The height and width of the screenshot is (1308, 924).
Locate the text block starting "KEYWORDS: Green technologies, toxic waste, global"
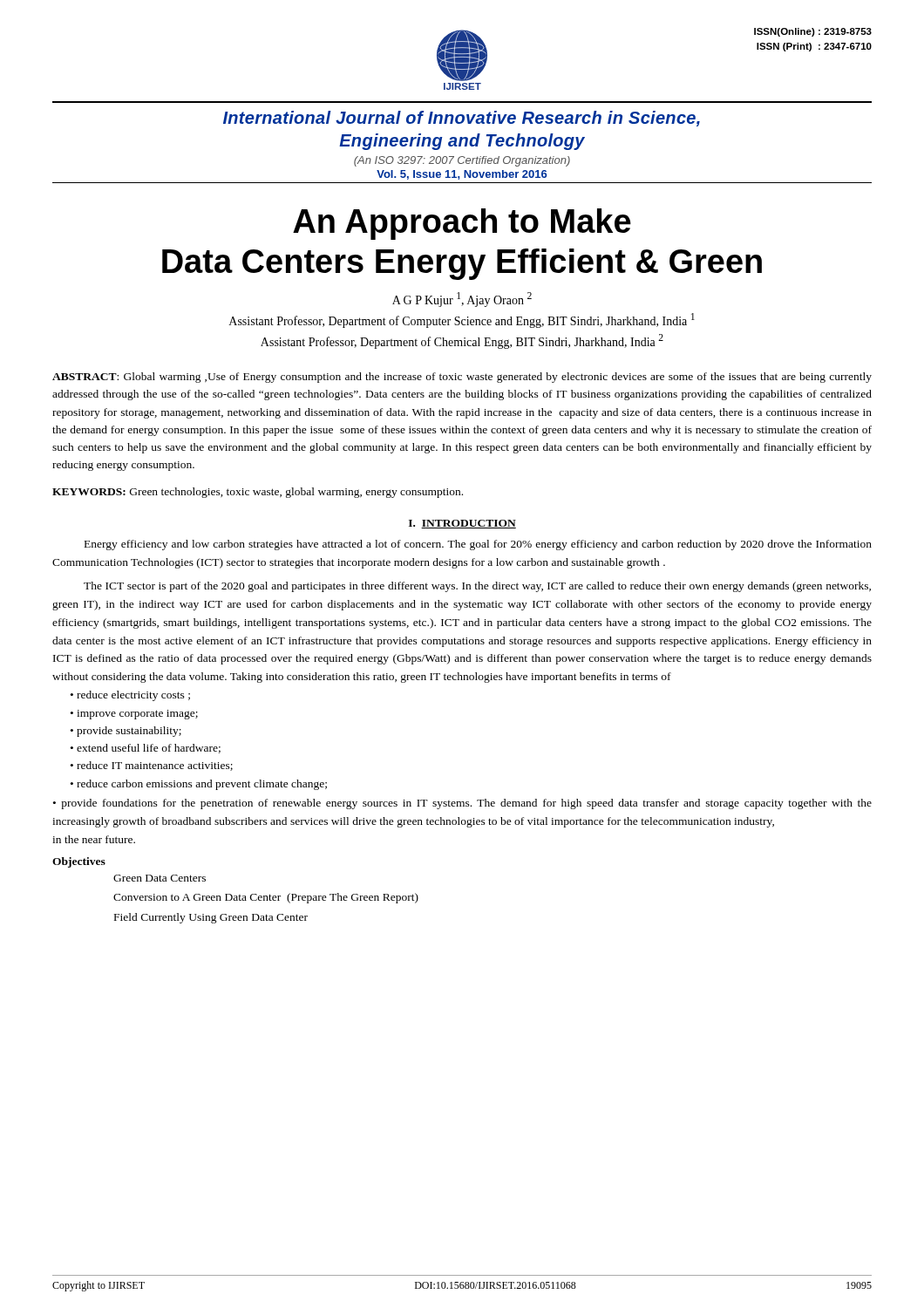[258, 491]
